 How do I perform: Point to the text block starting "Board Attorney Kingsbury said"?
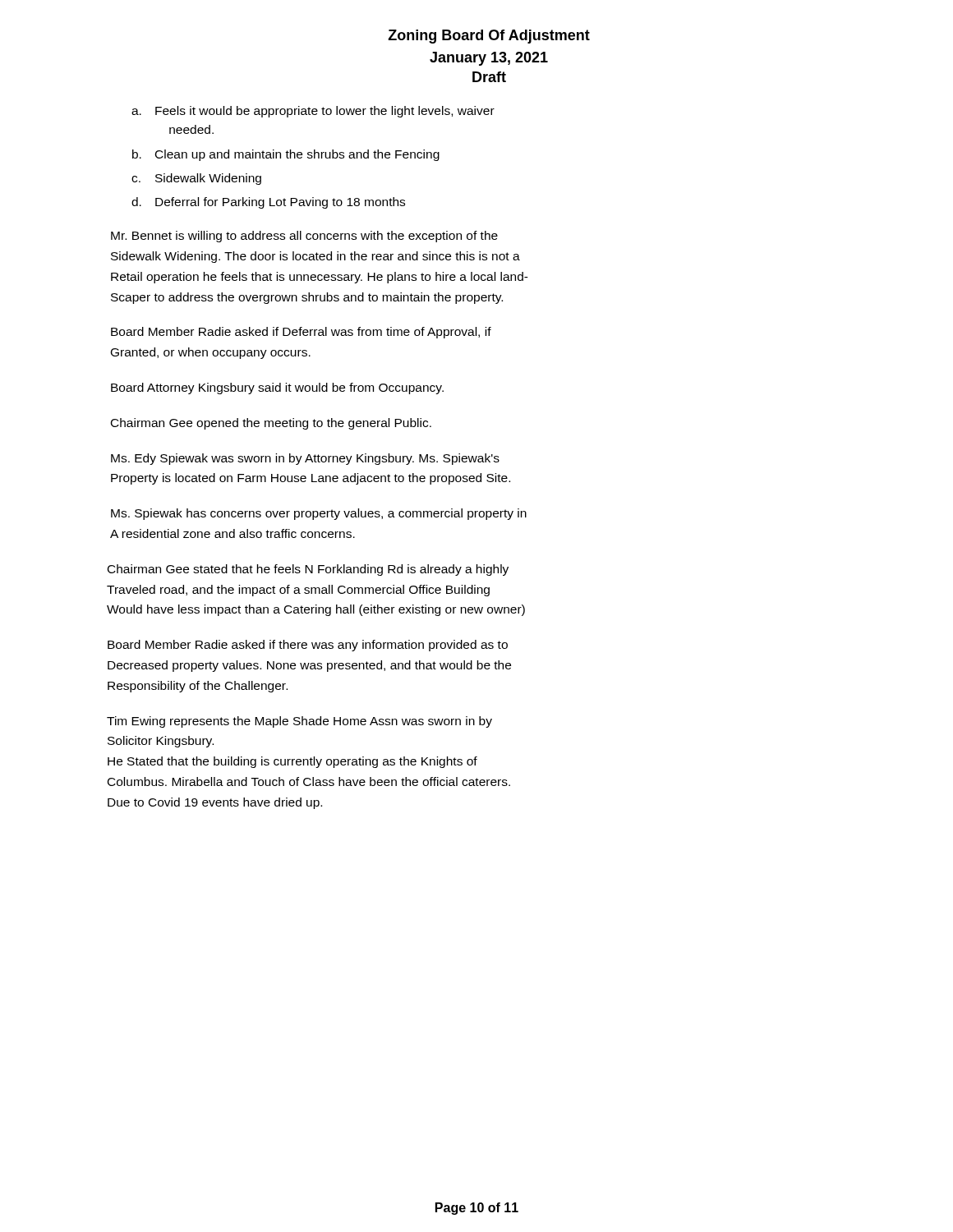pos(277,387)
